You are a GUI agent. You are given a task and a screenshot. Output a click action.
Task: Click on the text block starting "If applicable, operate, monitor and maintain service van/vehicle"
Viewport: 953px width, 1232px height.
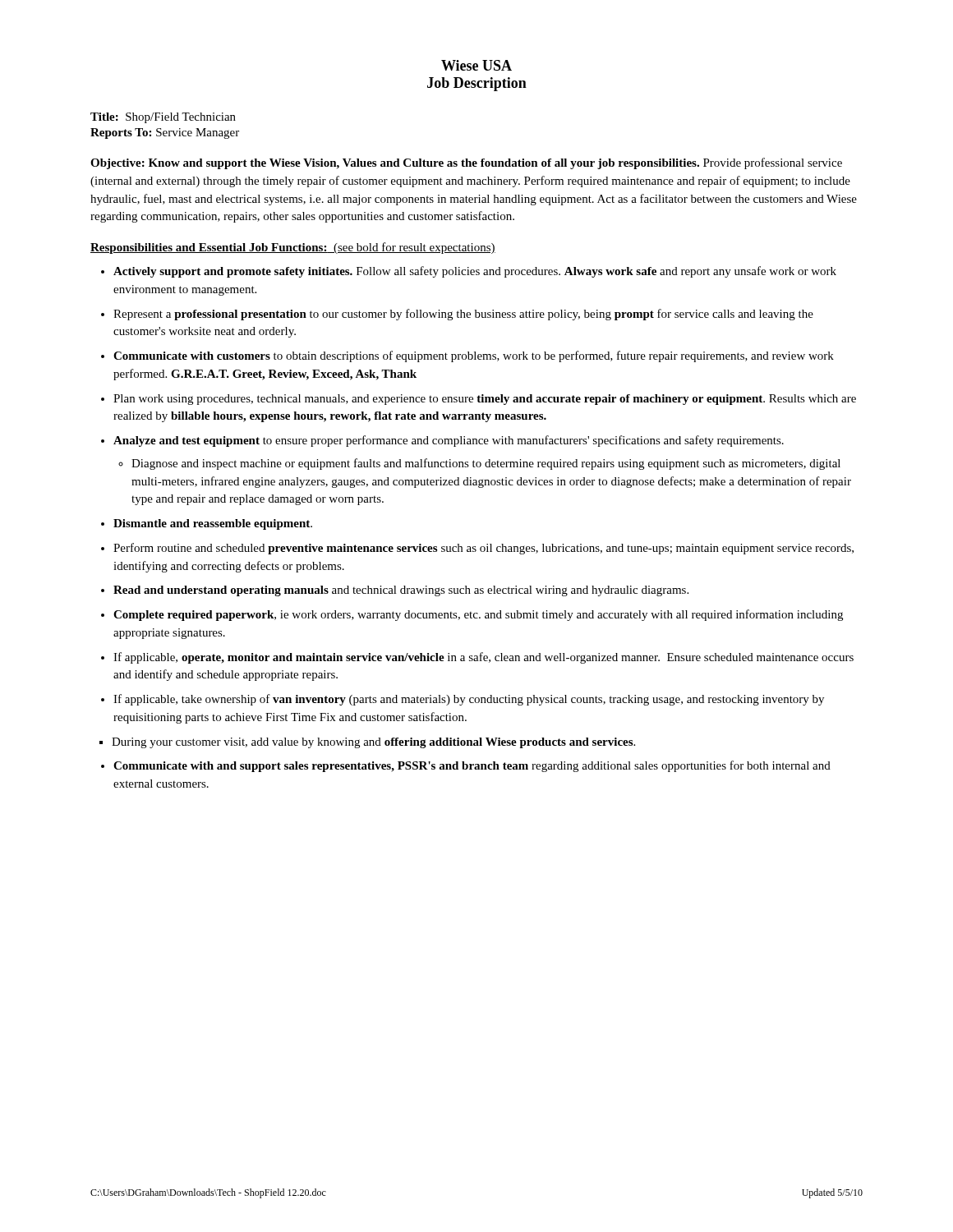488,666
